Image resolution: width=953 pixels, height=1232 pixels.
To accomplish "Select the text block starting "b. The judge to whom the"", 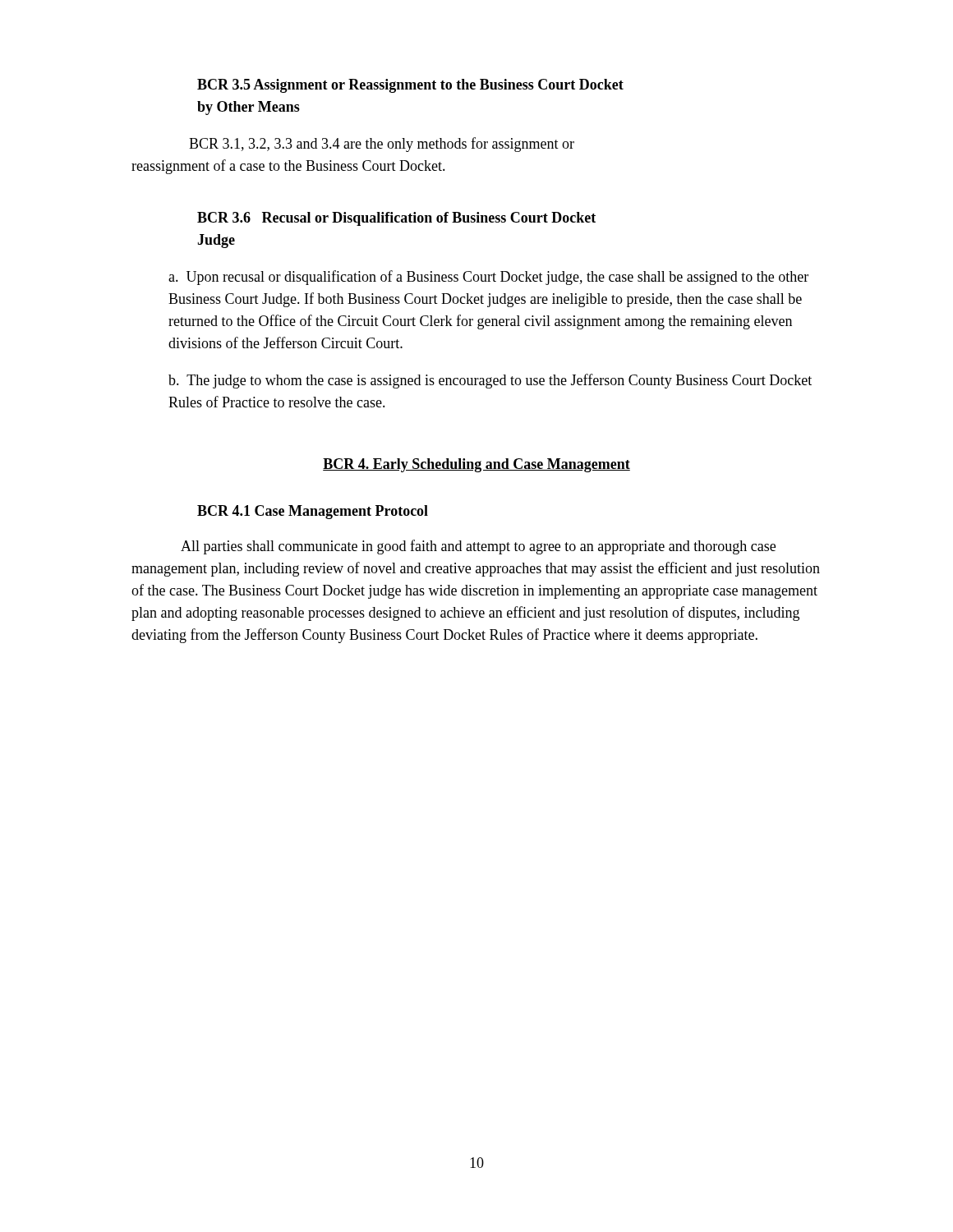I will tap(490, 391).
